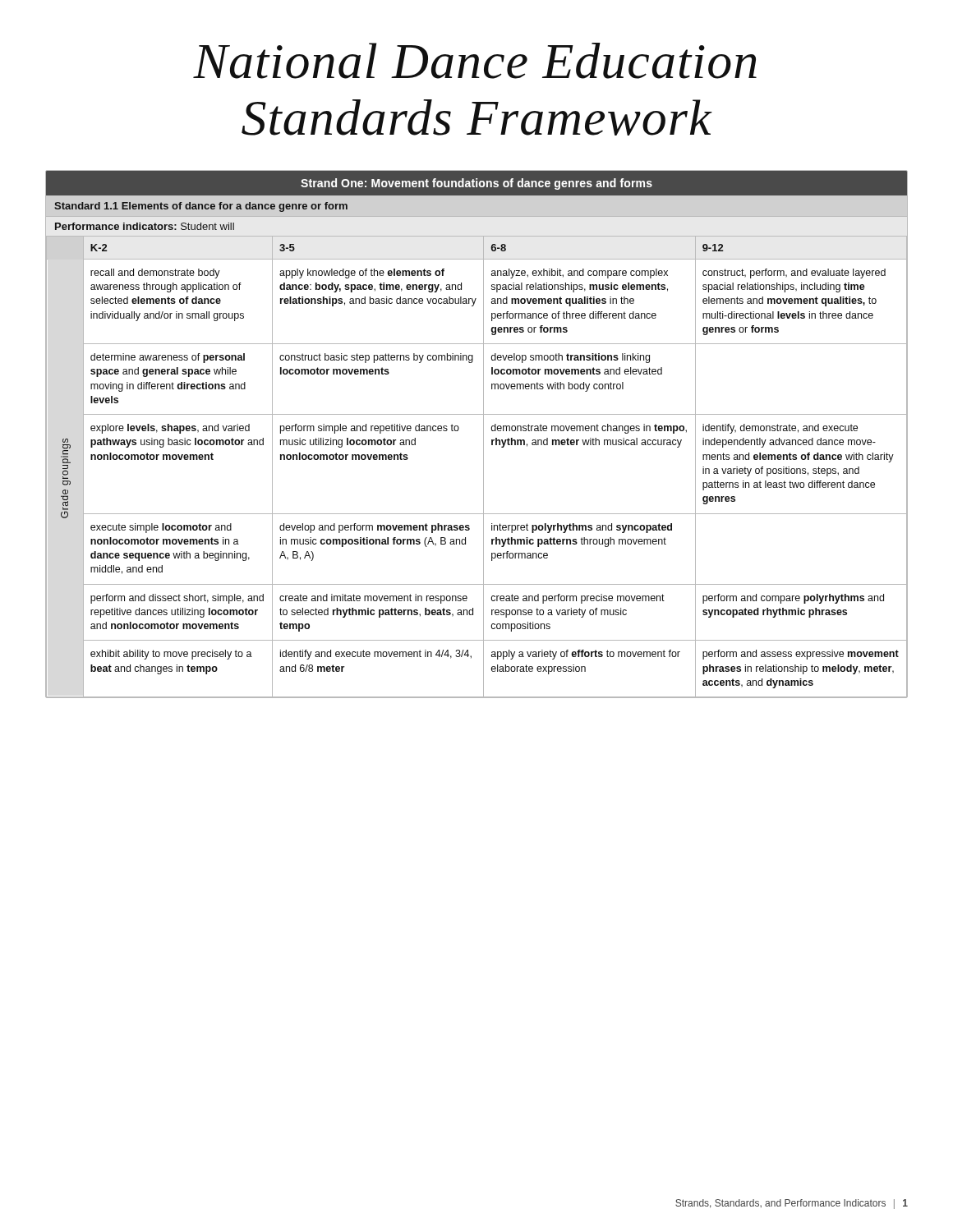Find the table that mentions "interpret polyrhythms and"

click(476, 434)
